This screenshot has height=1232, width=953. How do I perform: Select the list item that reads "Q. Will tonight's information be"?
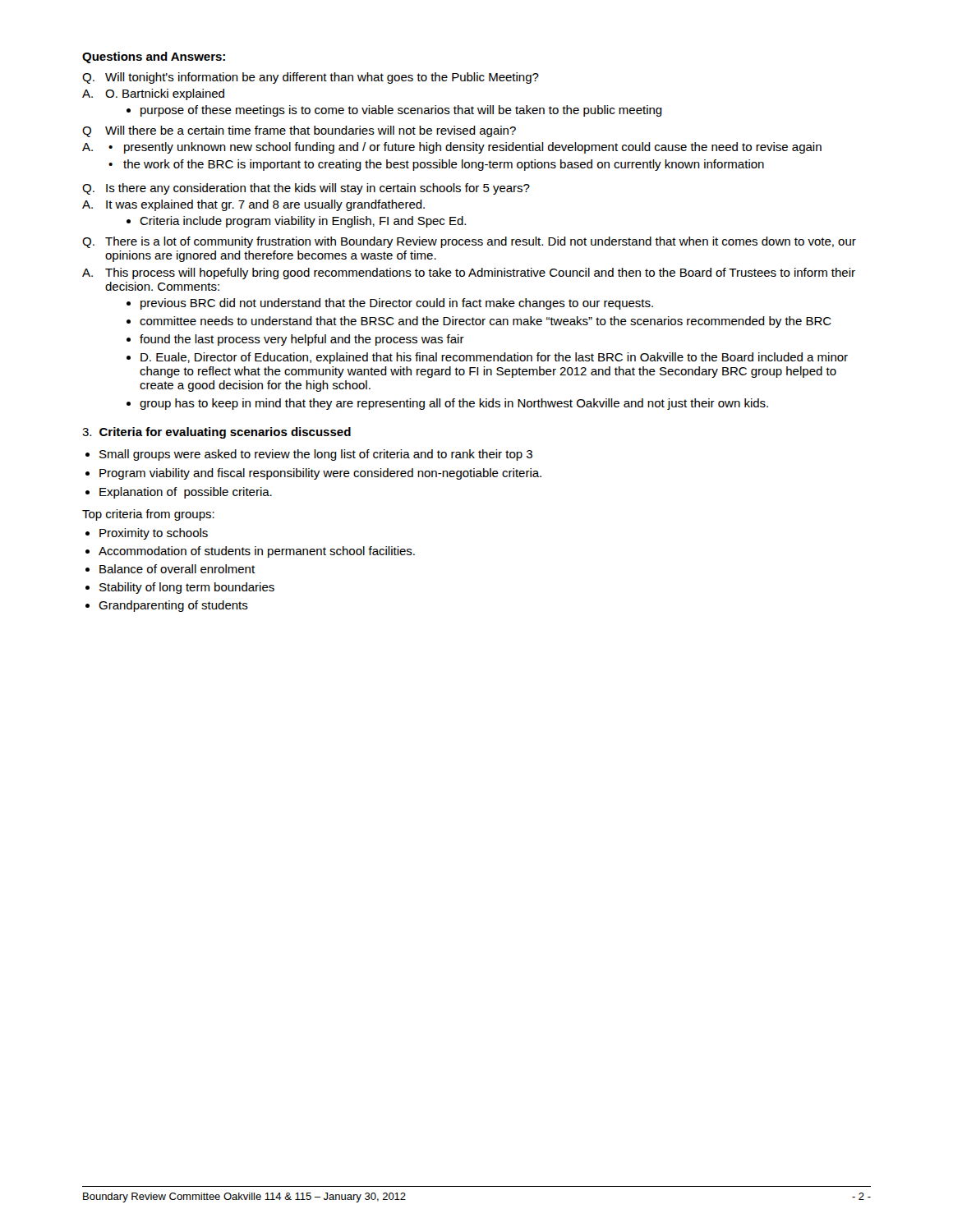pyautogui.click(x=310, y=77)
